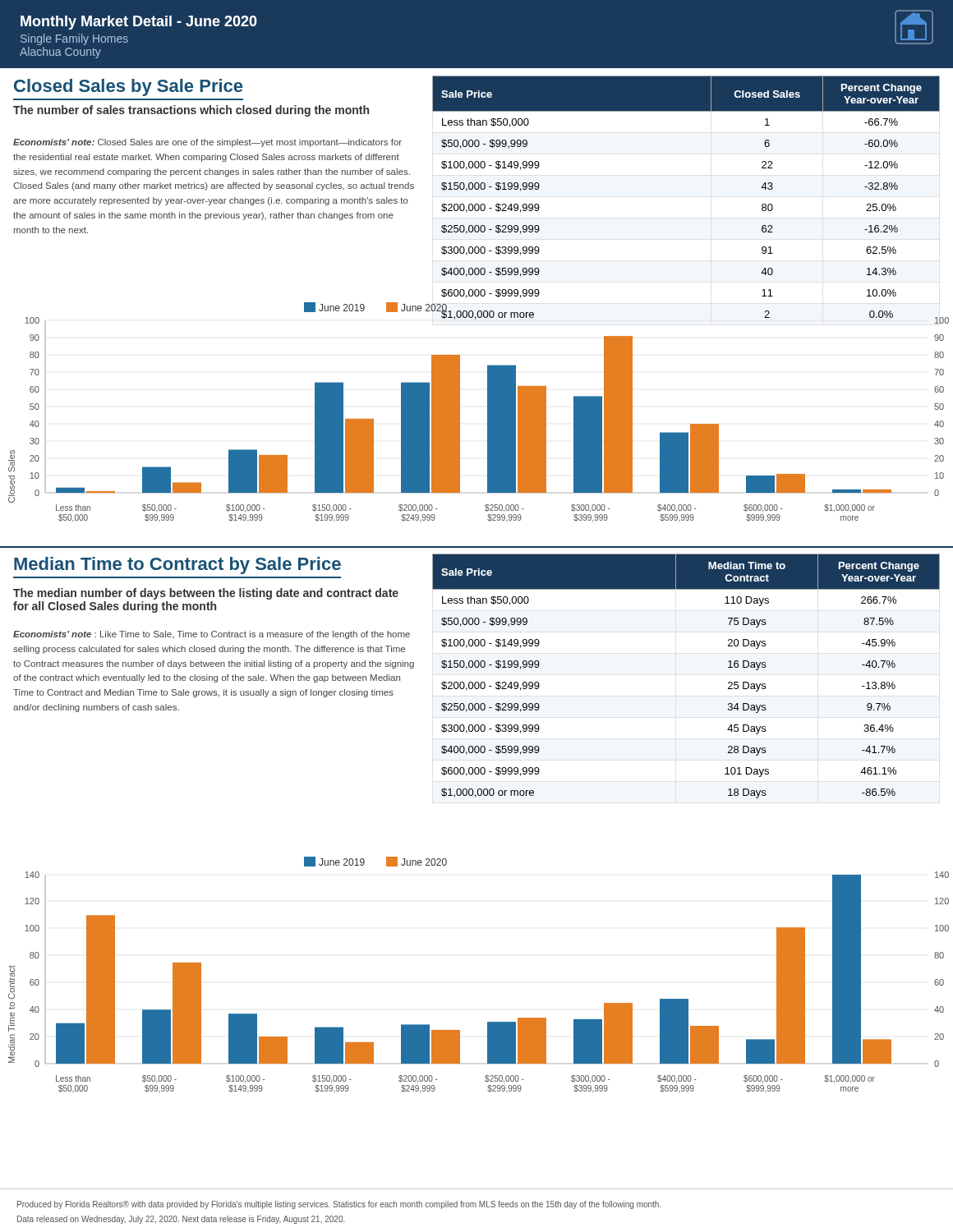The image size is (953, 1232).
Task: Select the text block that says "The median number of days between"
Action: click(x=206, y=600)
